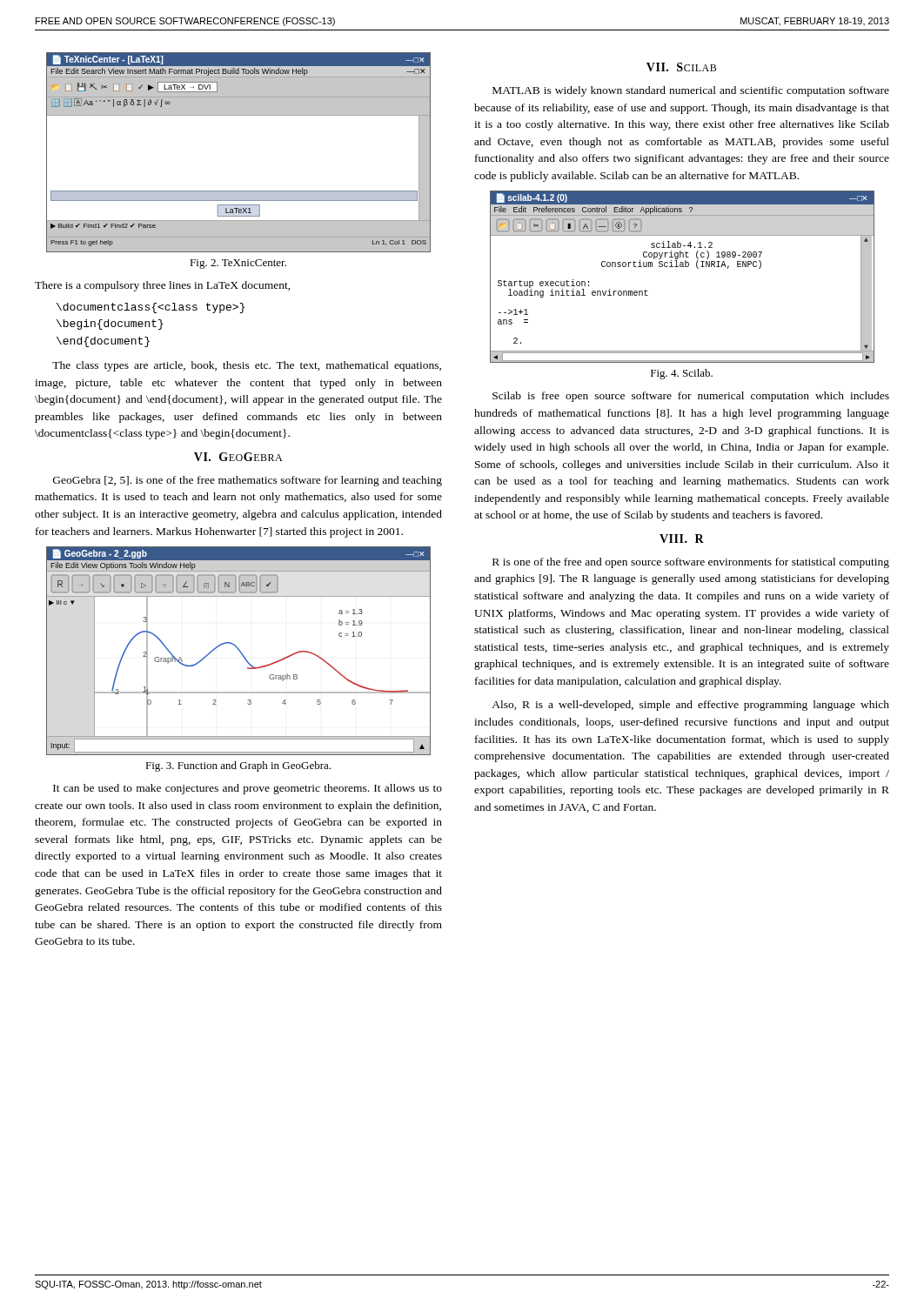Image resolution: width=924 pixels, height=1305 pixels.
Task: Click on the caption containing "Fig. 3. Function and Graph"
Action: [x=238, y=765]
